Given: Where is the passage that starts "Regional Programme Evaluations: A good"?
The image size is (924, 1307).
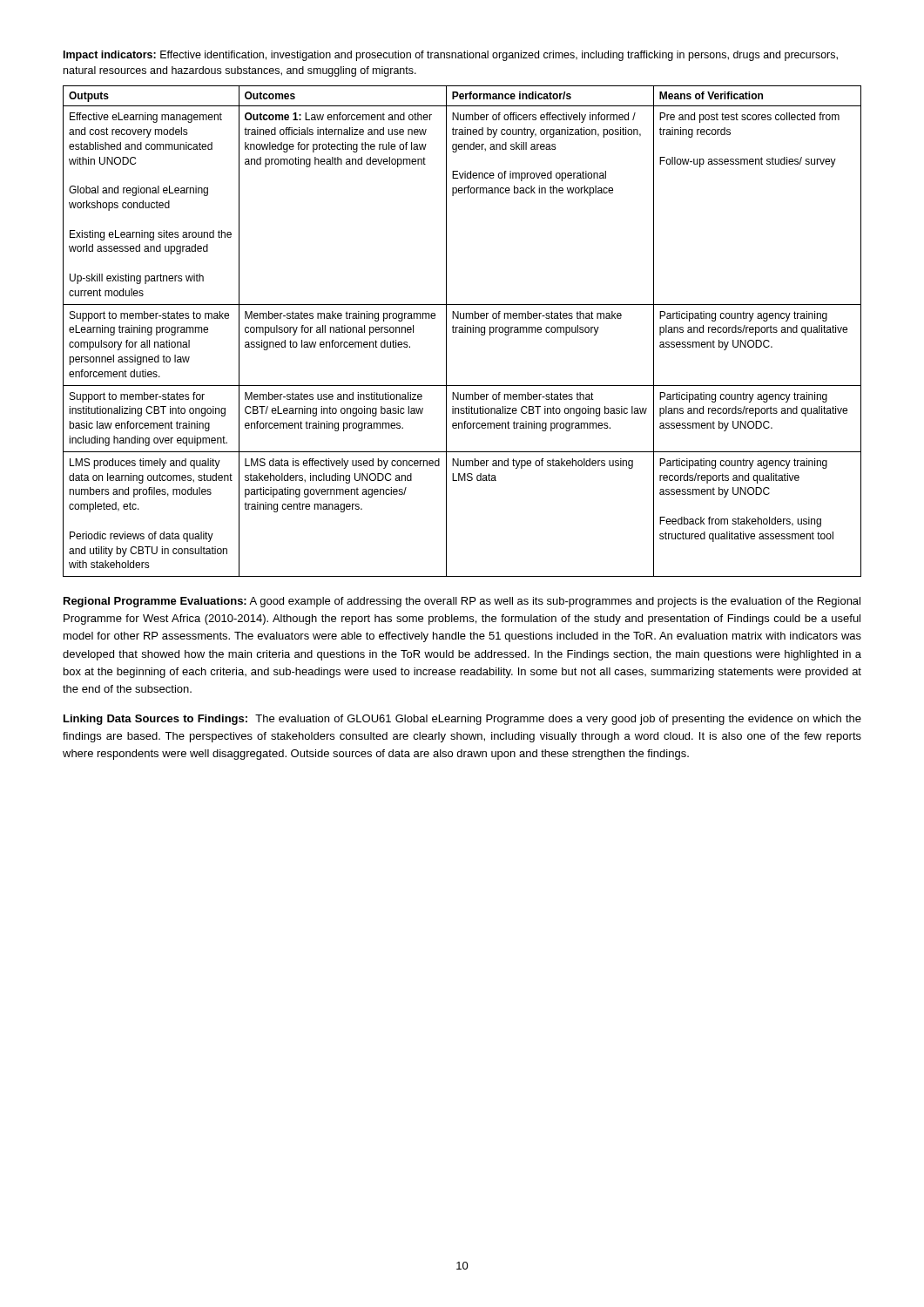Looking at the screenshot, I should 462,645.
